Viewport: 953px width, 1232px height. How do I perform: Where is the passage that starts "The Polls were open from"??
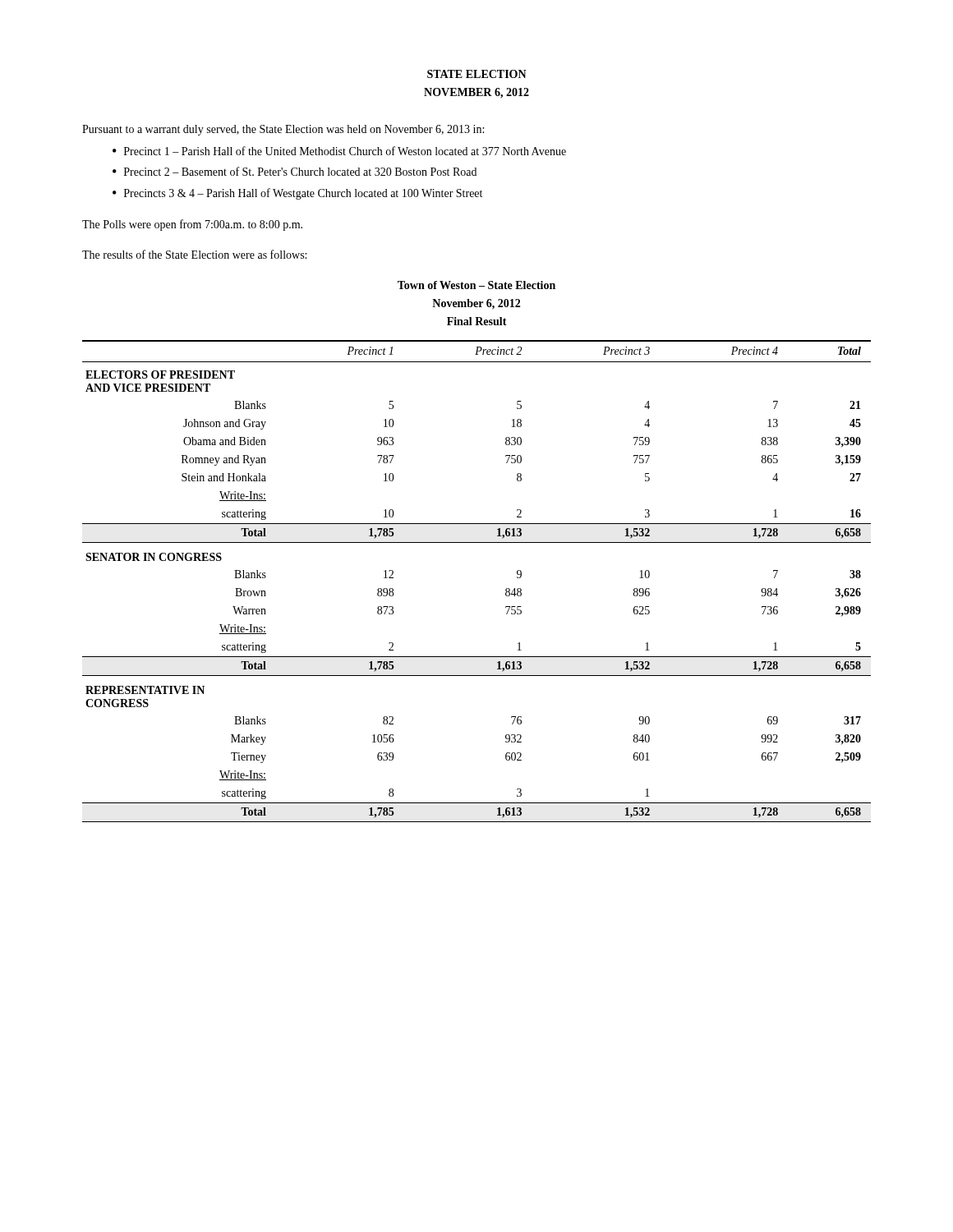(x=193, y=224)
